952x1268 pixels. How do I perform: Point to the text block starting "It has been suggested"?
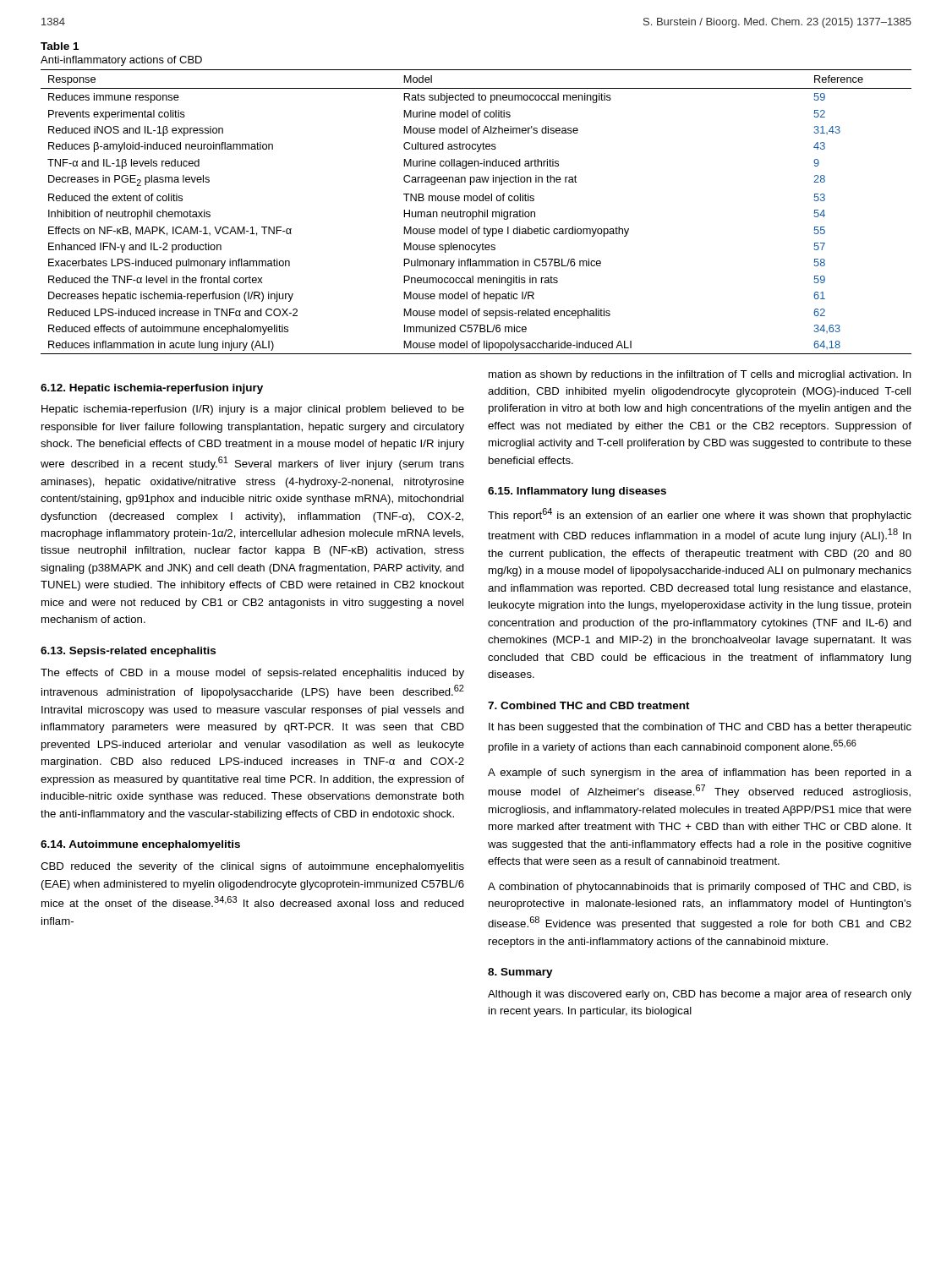pos(700,835)
